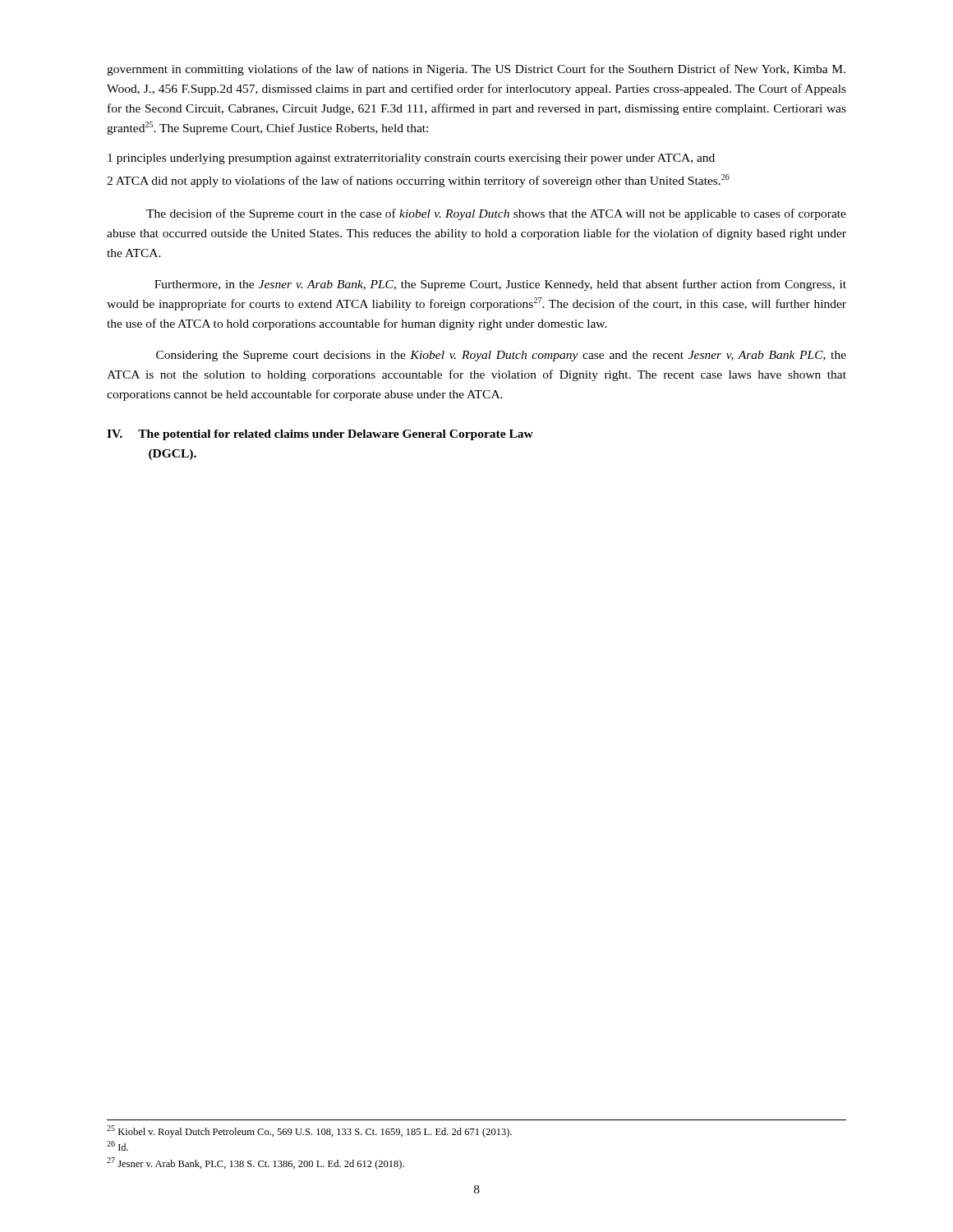Locate the region starting "The decision of the"
Screen dimensions: 1232x953
coord(476,233)
